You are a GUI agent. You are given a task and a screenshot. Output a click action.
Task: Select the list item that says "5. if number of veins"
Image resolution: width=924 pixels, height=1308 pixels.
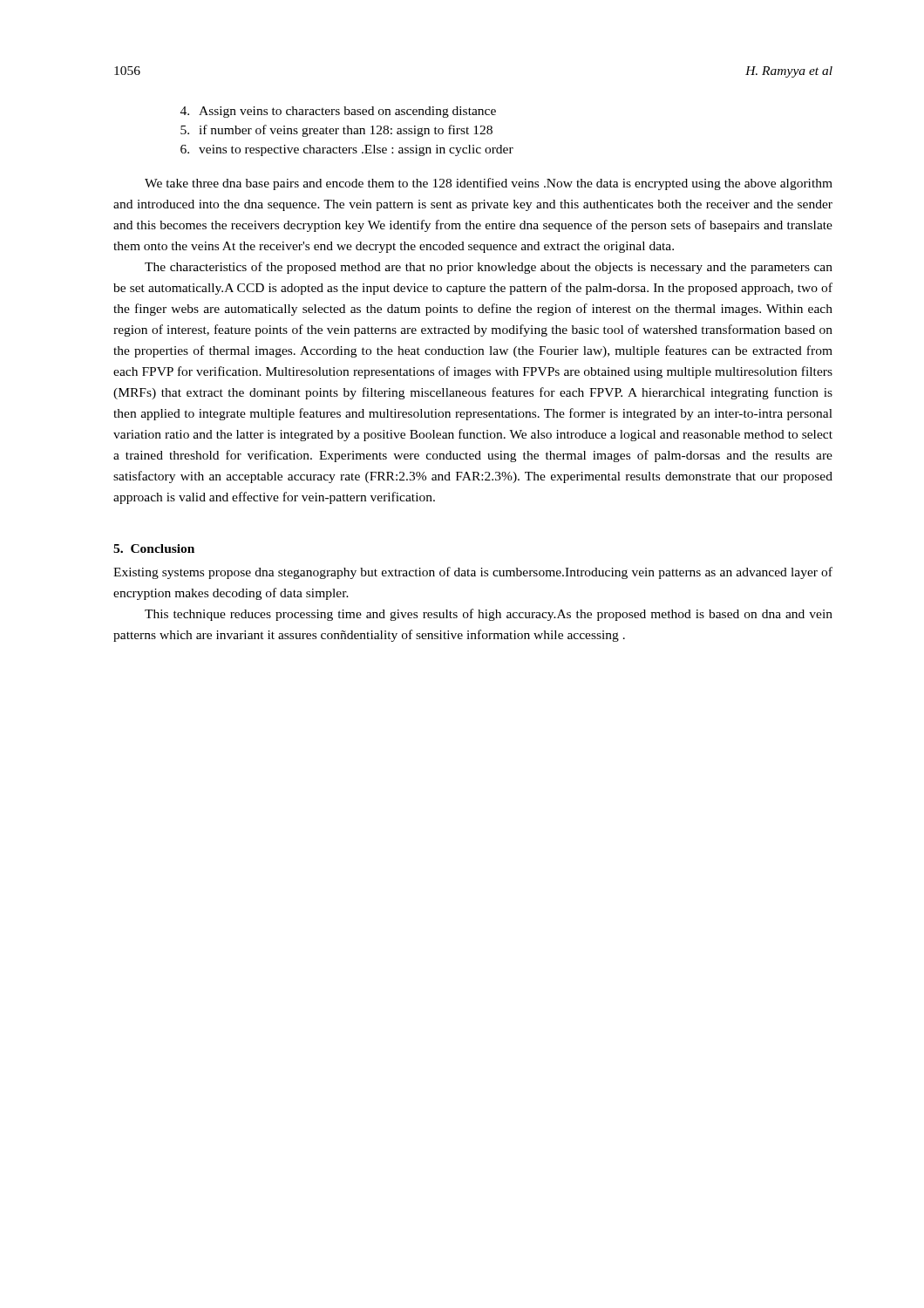(329, 130)
